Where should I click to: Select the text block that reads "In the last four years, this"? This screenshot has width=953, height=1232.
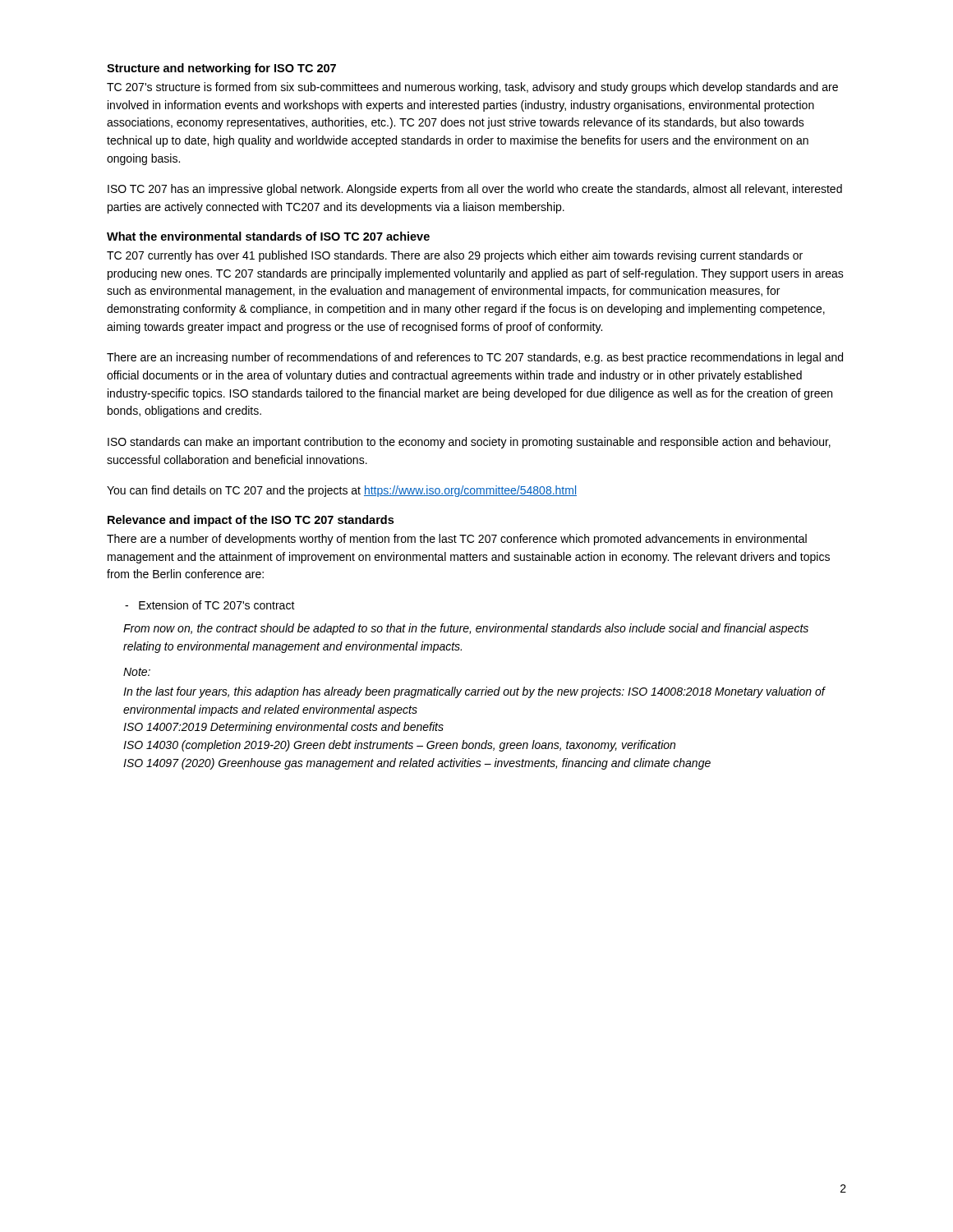[474, 692]
